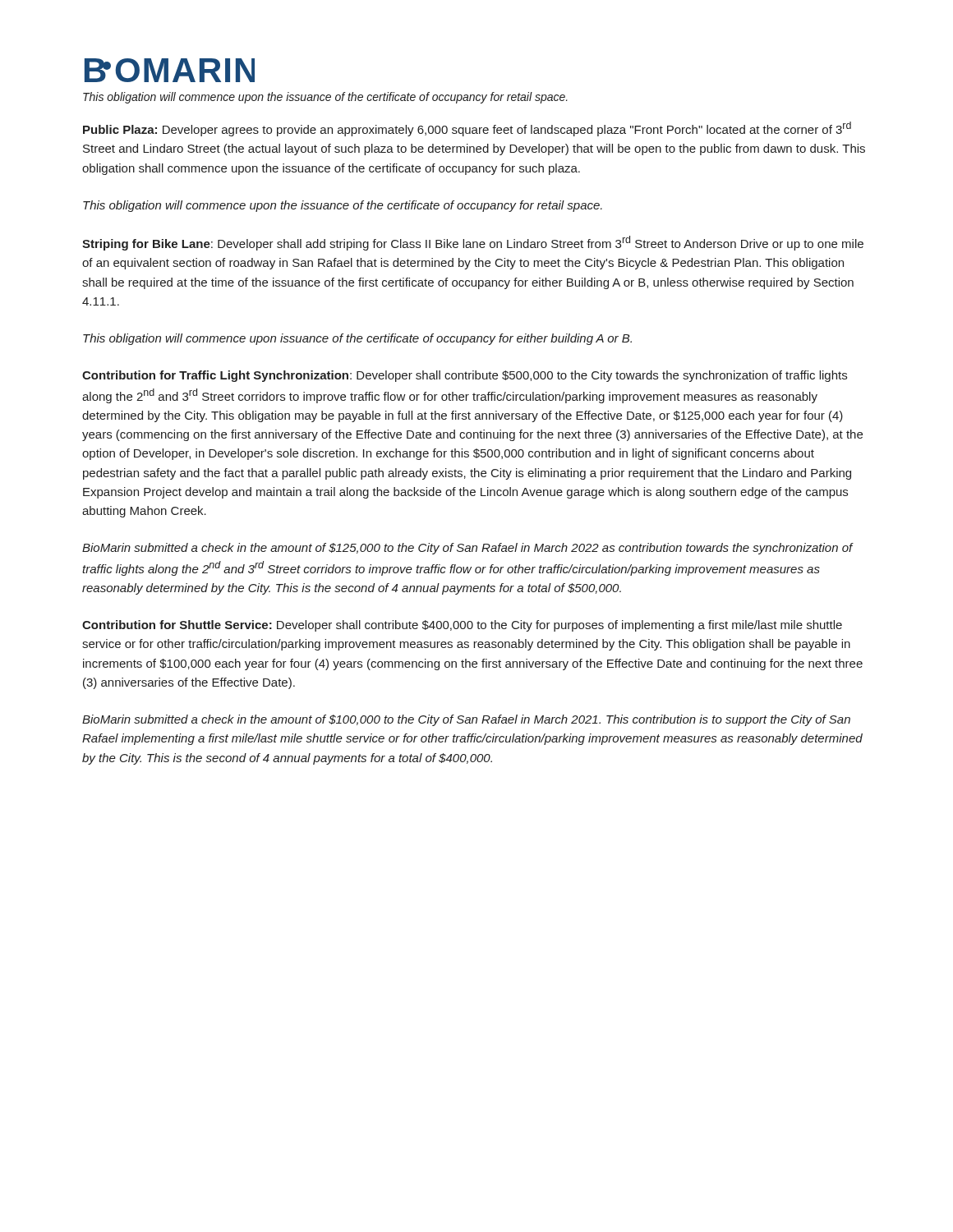Viewport: 953px width, 1232px height.
Task: Locate the text block with the text "This obligation will commence upon the"
Action: (343, 205)
